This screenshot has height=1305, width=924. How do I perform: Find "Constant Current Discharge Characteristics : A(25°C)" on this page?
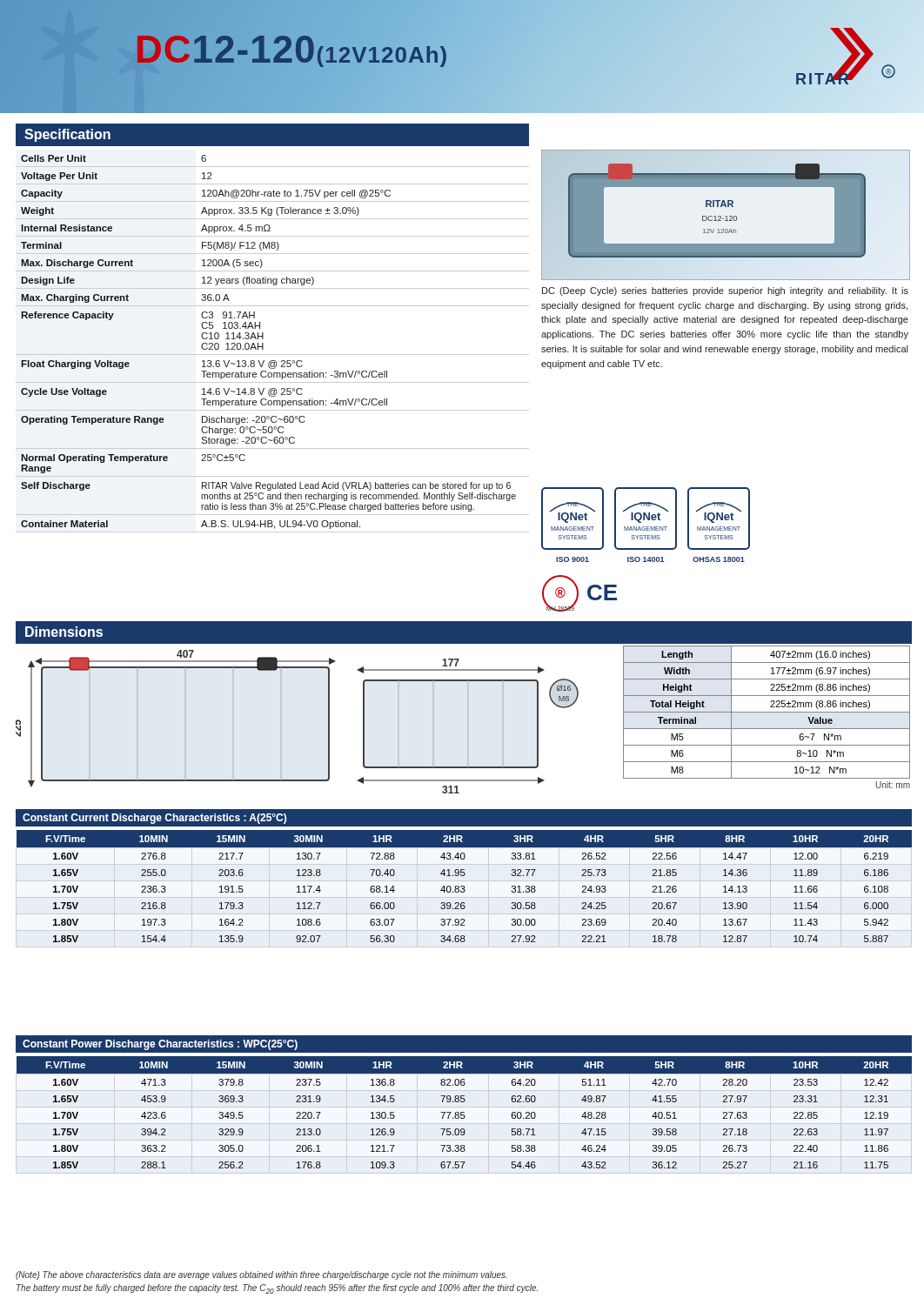[155, 818]
